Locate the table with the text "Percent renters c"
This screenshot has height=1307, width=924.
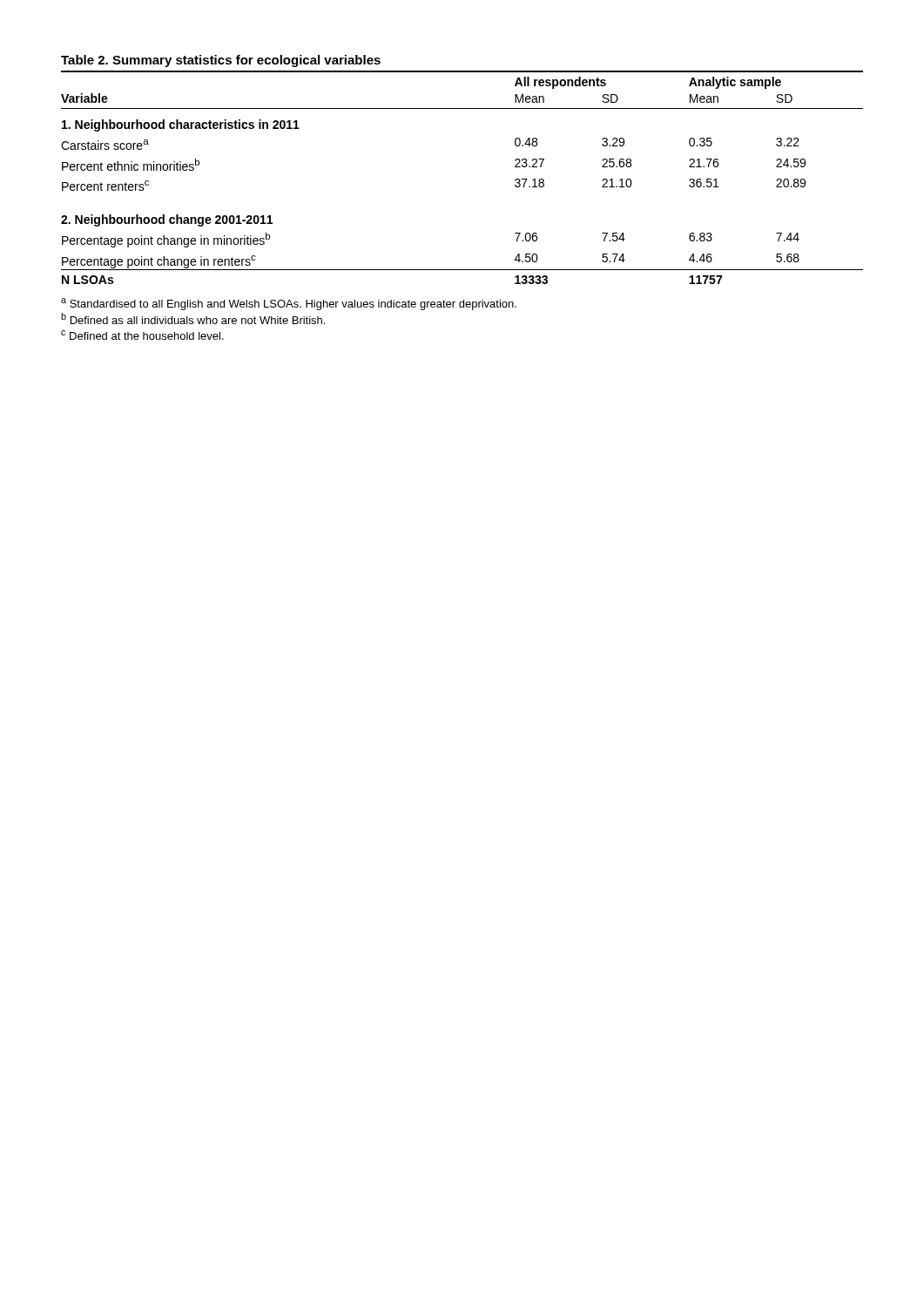(x=462, y=171)
